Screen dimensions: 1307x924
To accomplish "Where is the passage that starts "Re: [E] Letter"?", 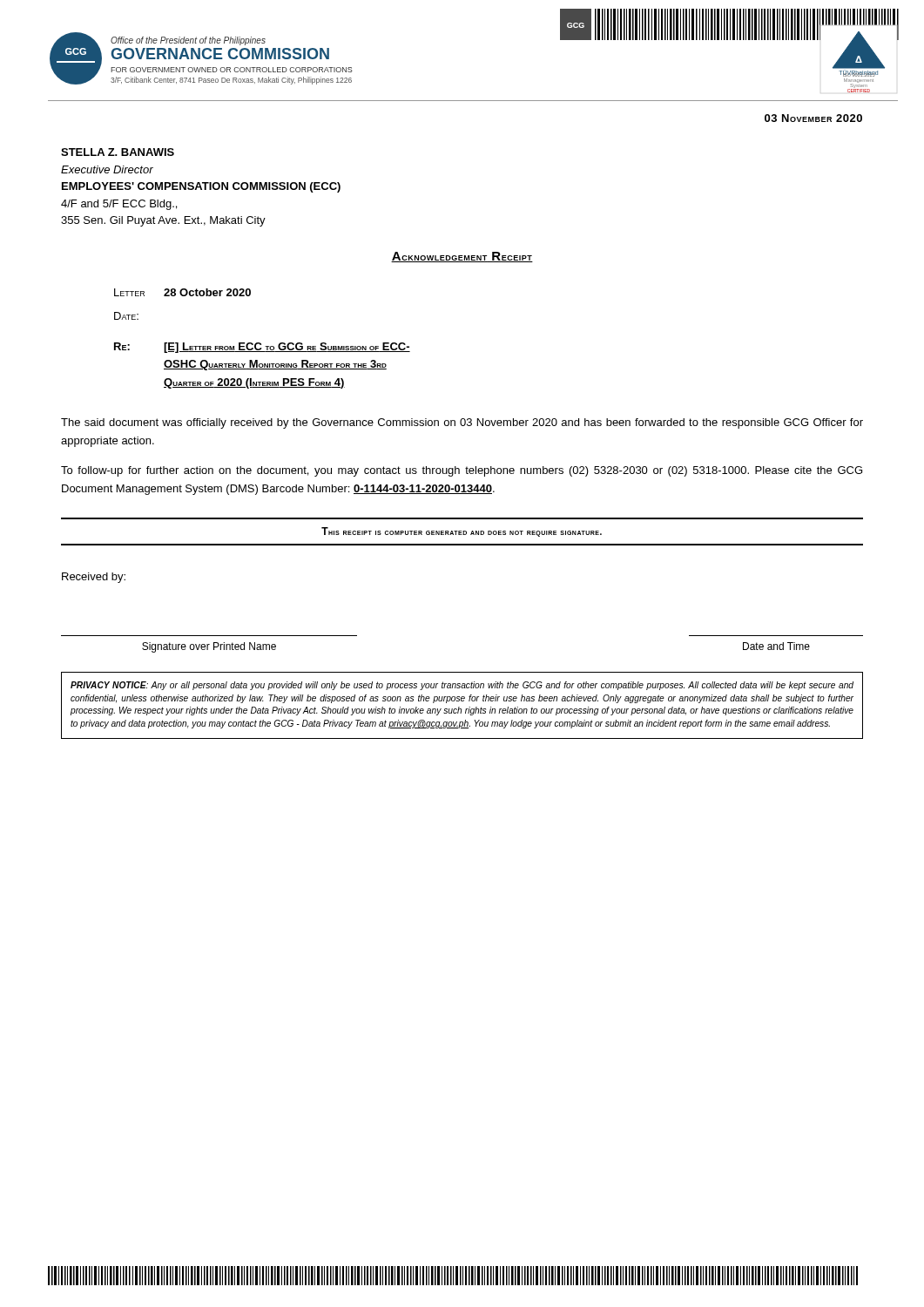I will point(262,348).
